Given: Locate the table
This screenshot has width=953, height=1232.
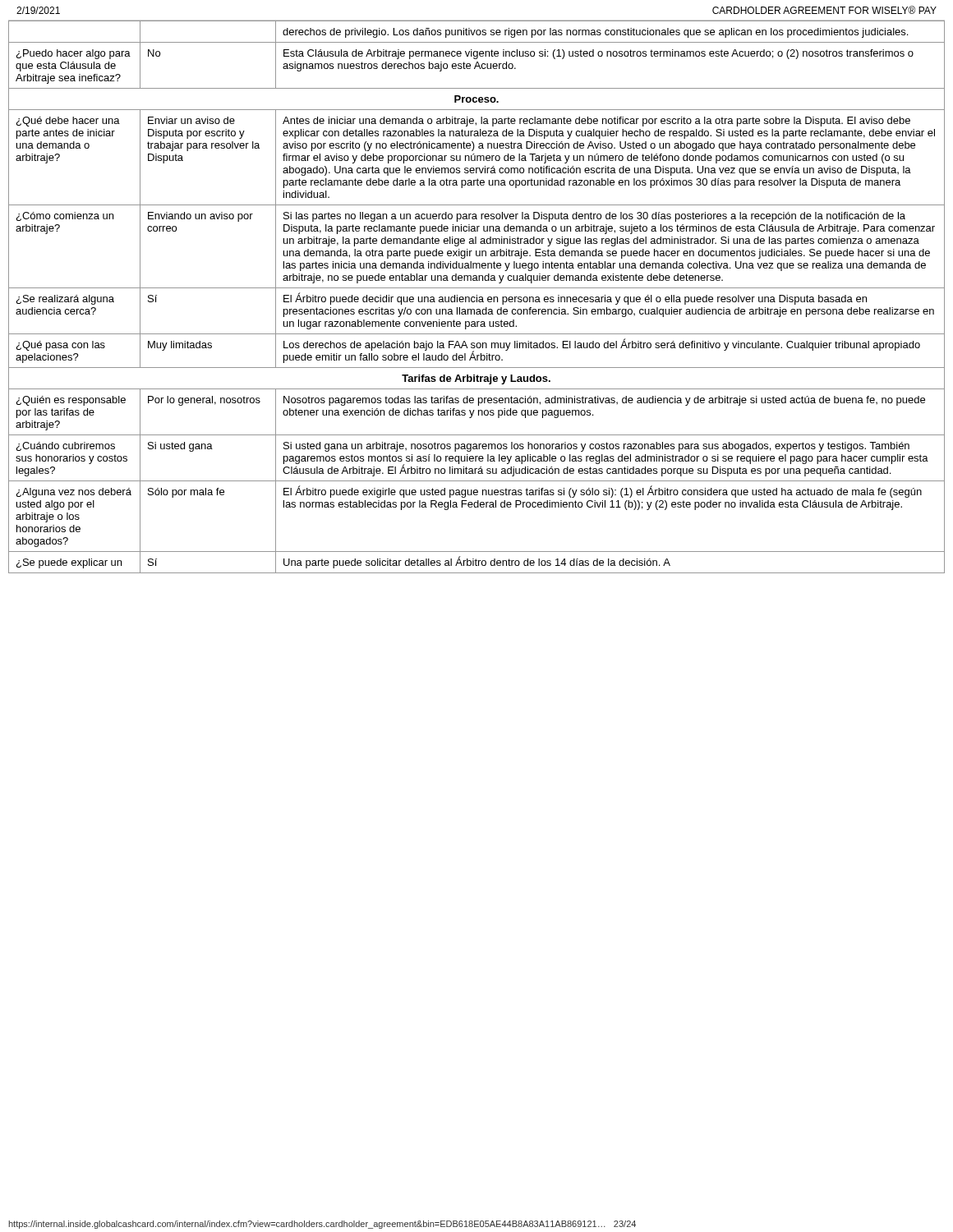Looking at the screenshot, I should coord(476,309).
